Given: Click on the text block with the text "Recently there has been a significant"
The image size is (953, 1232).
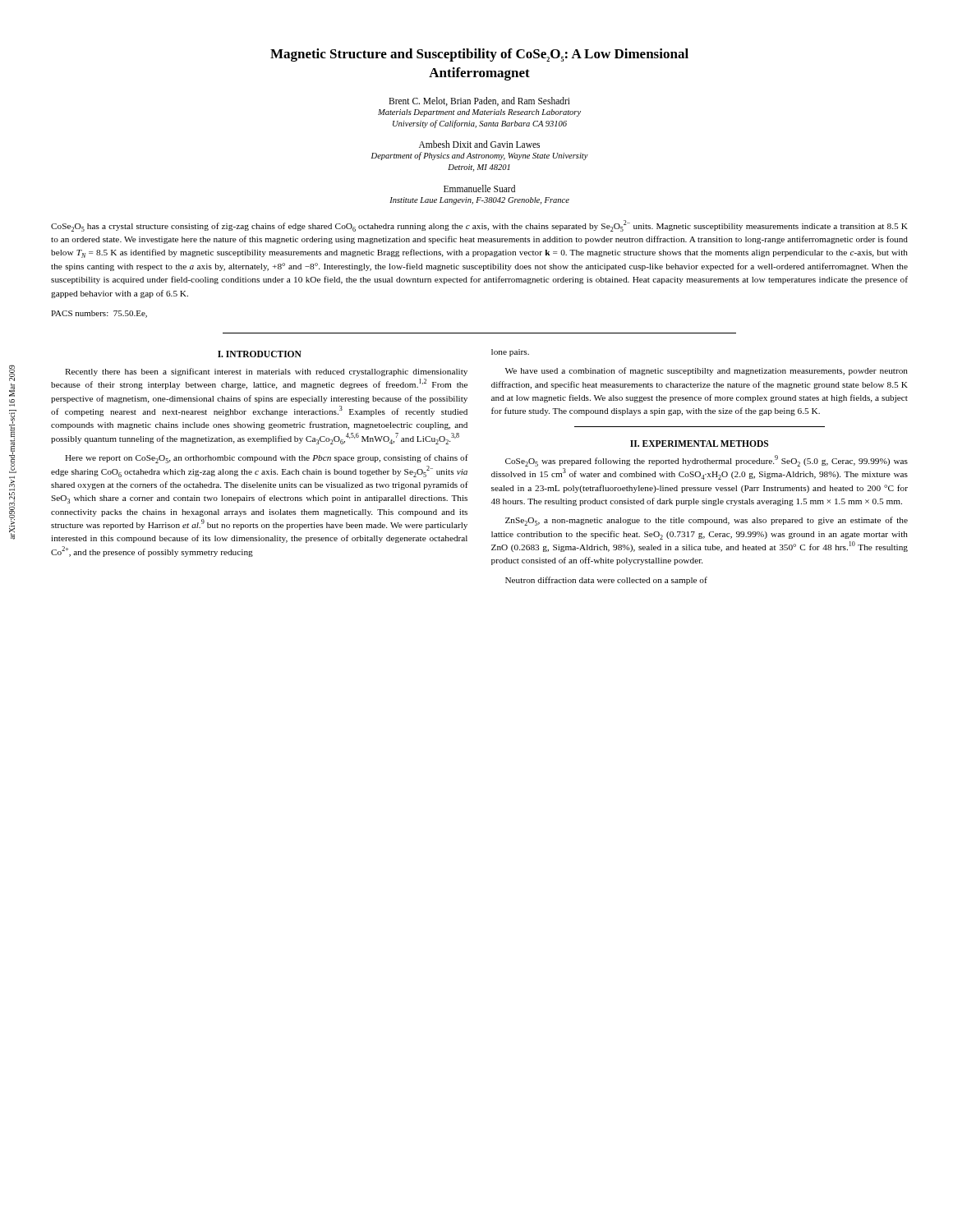Looking at the screenshot, I should 259,406.
